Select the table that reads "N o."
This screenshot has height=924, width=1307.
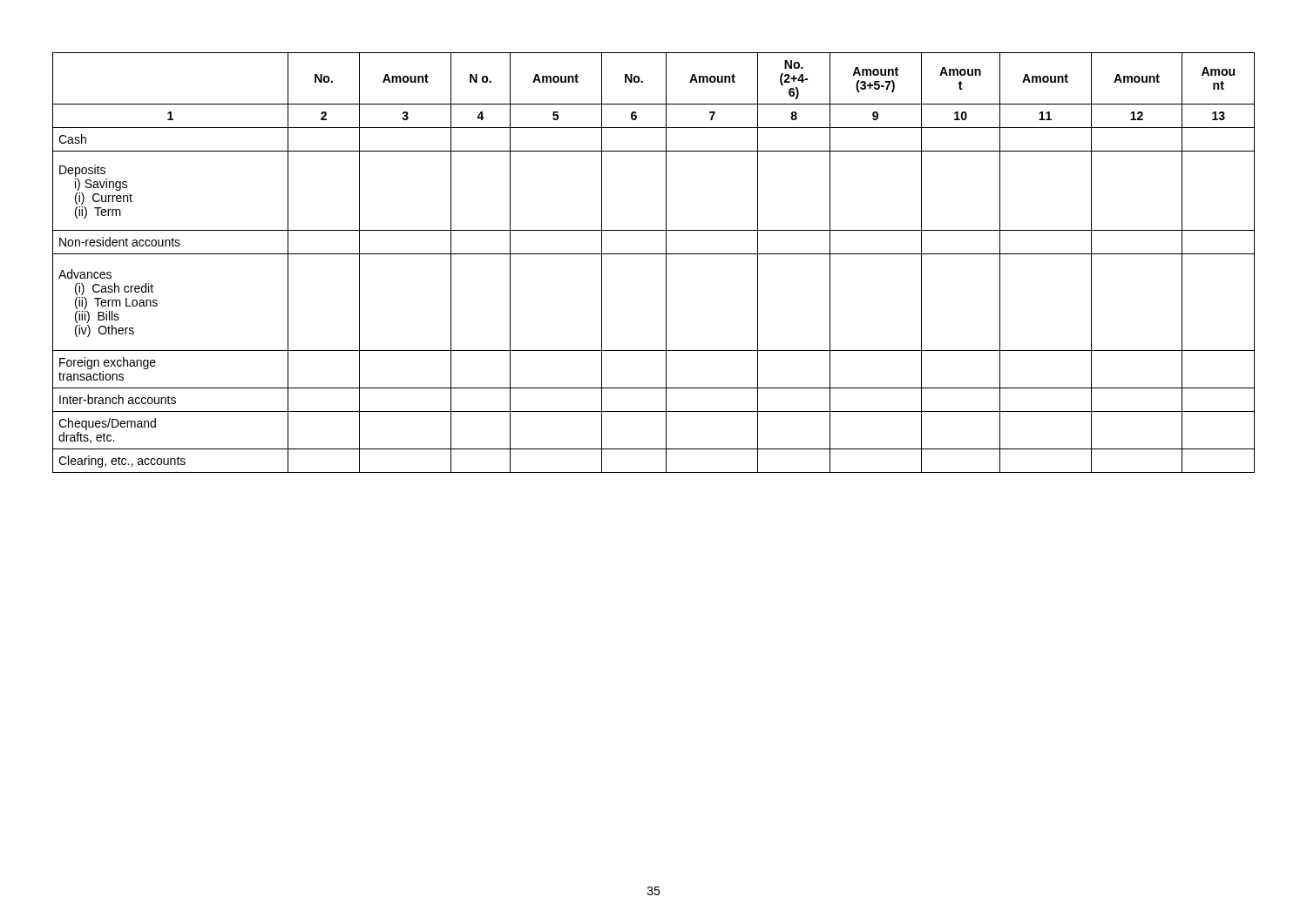pyautogui.click(x=654, y=263)
